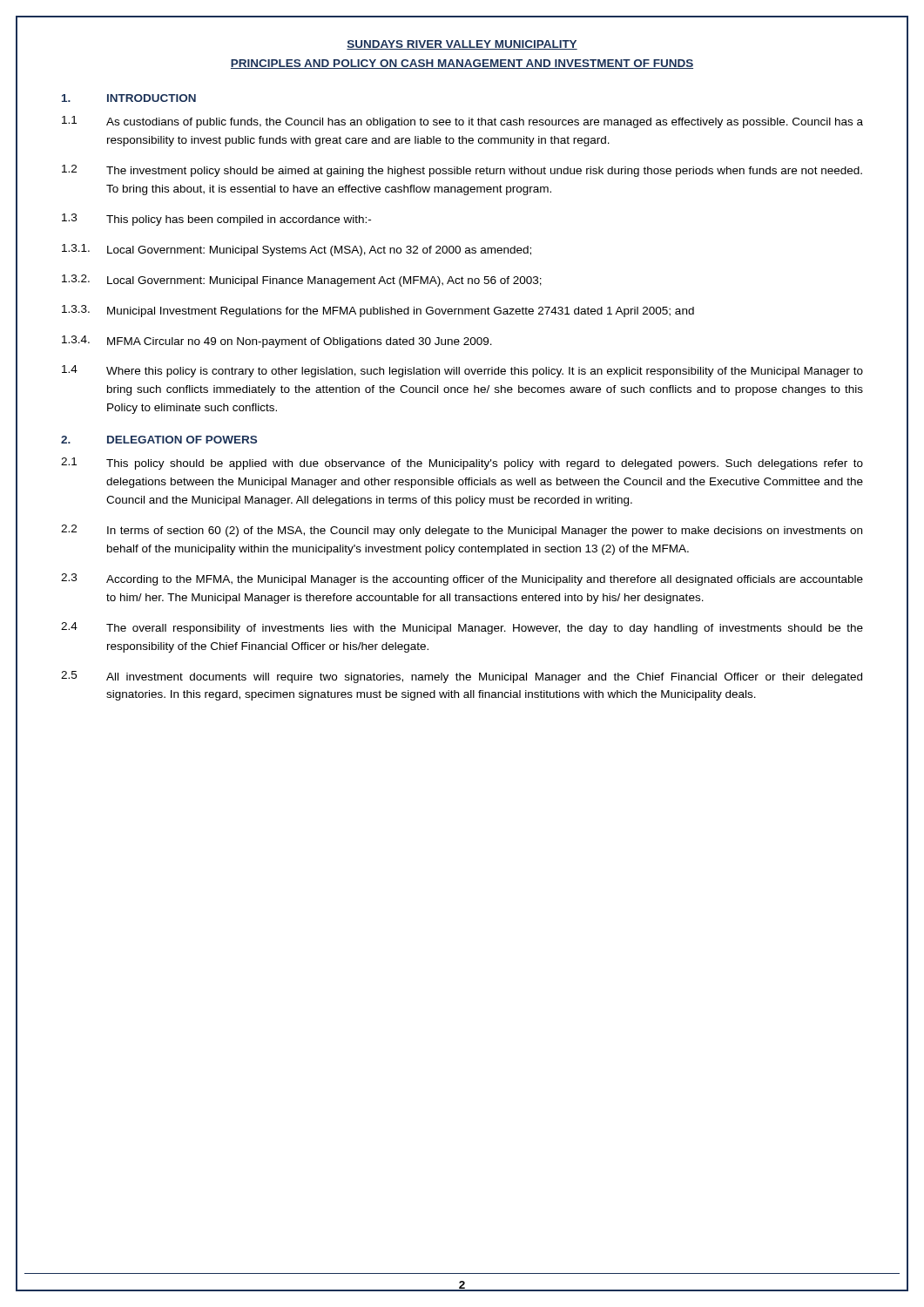
Task: Find the block starting "3.1. Local Government: Municipal Systems Act (MSA),"
Action: (x=462, y=250)
